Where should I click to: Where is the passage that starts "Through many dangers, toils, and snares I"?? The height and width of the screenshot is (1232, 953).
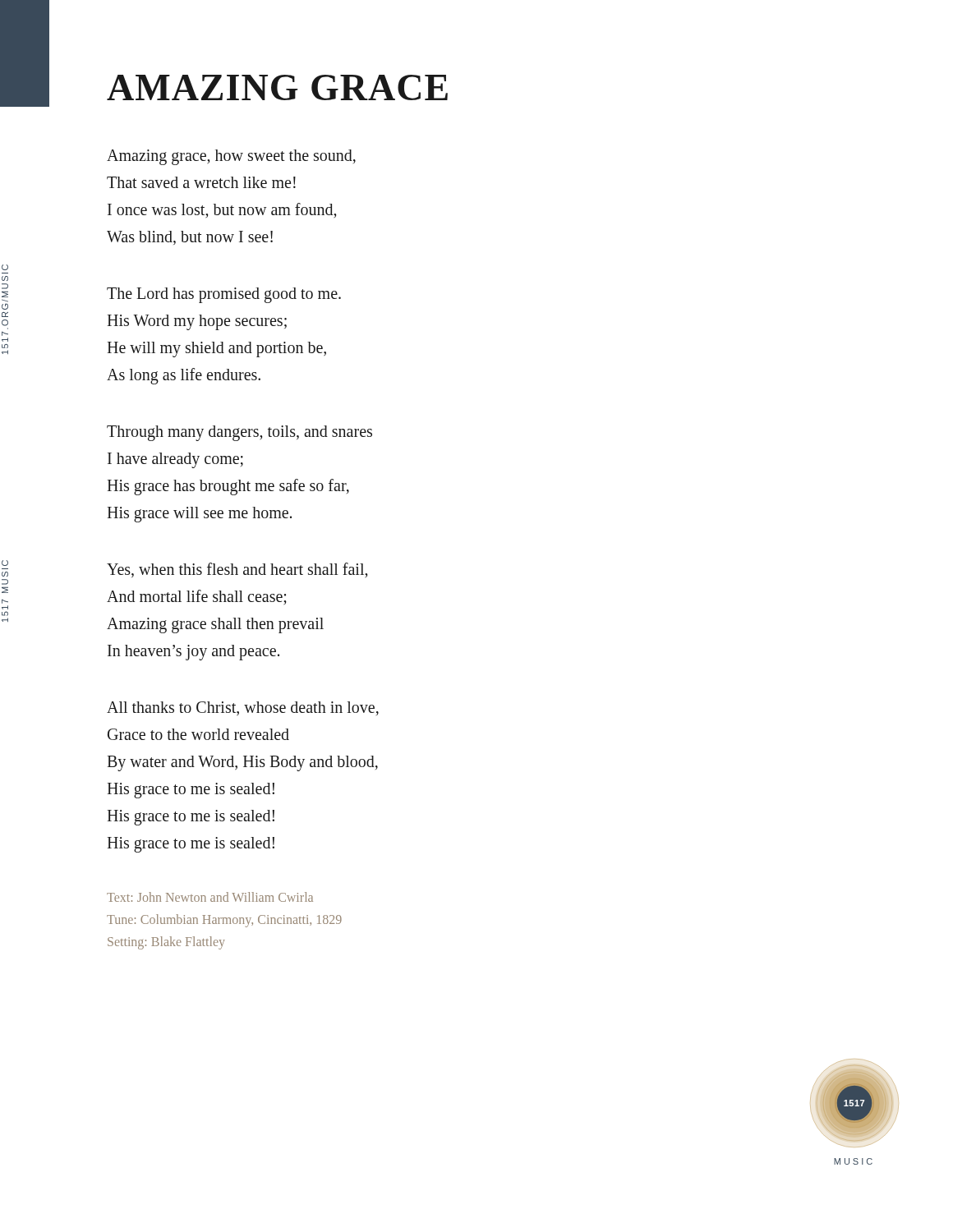240,472
